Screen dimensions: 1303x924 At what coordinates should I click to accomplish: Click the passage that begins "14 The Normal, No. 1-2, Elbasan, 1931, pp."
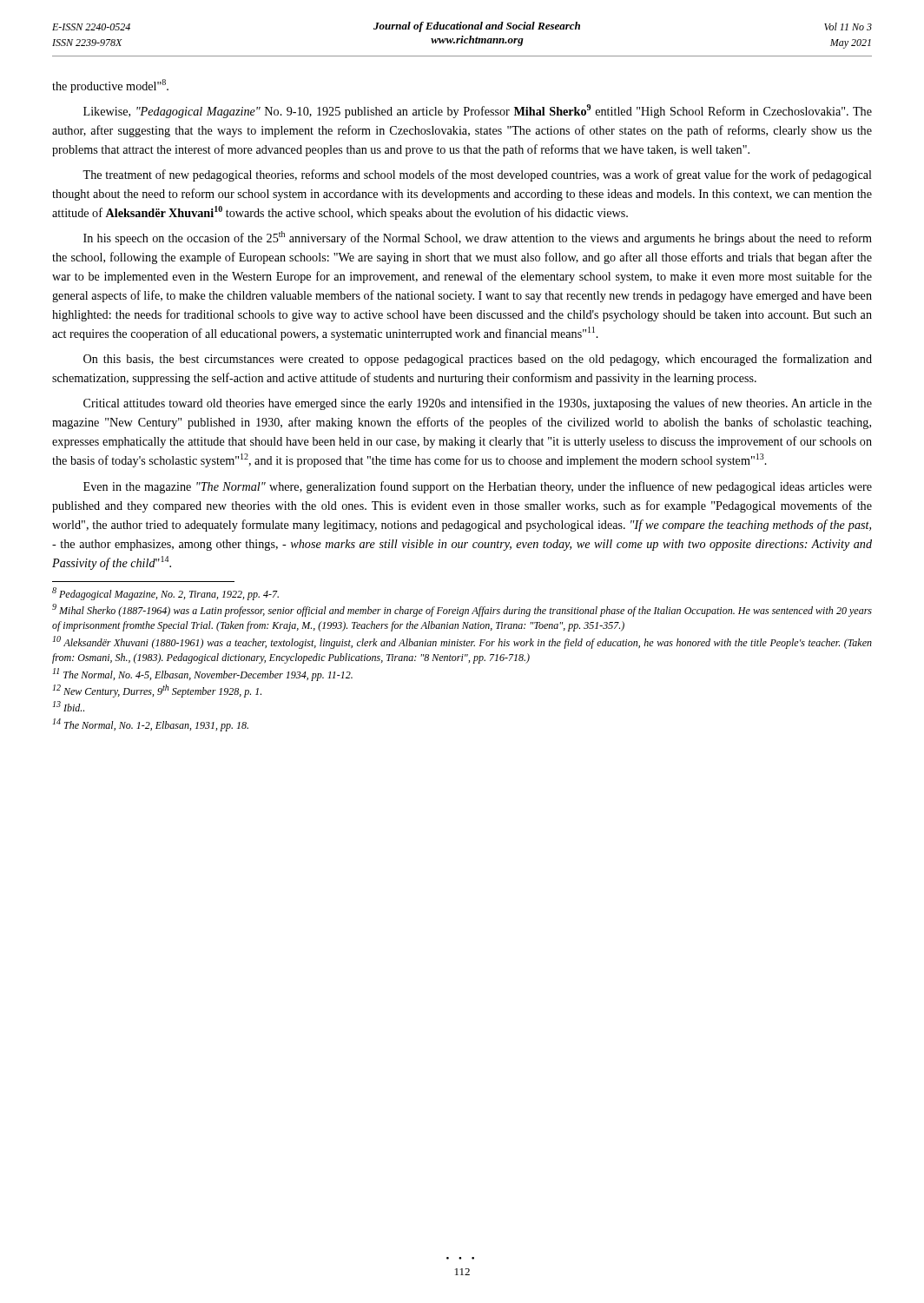(x=151, y=725)
